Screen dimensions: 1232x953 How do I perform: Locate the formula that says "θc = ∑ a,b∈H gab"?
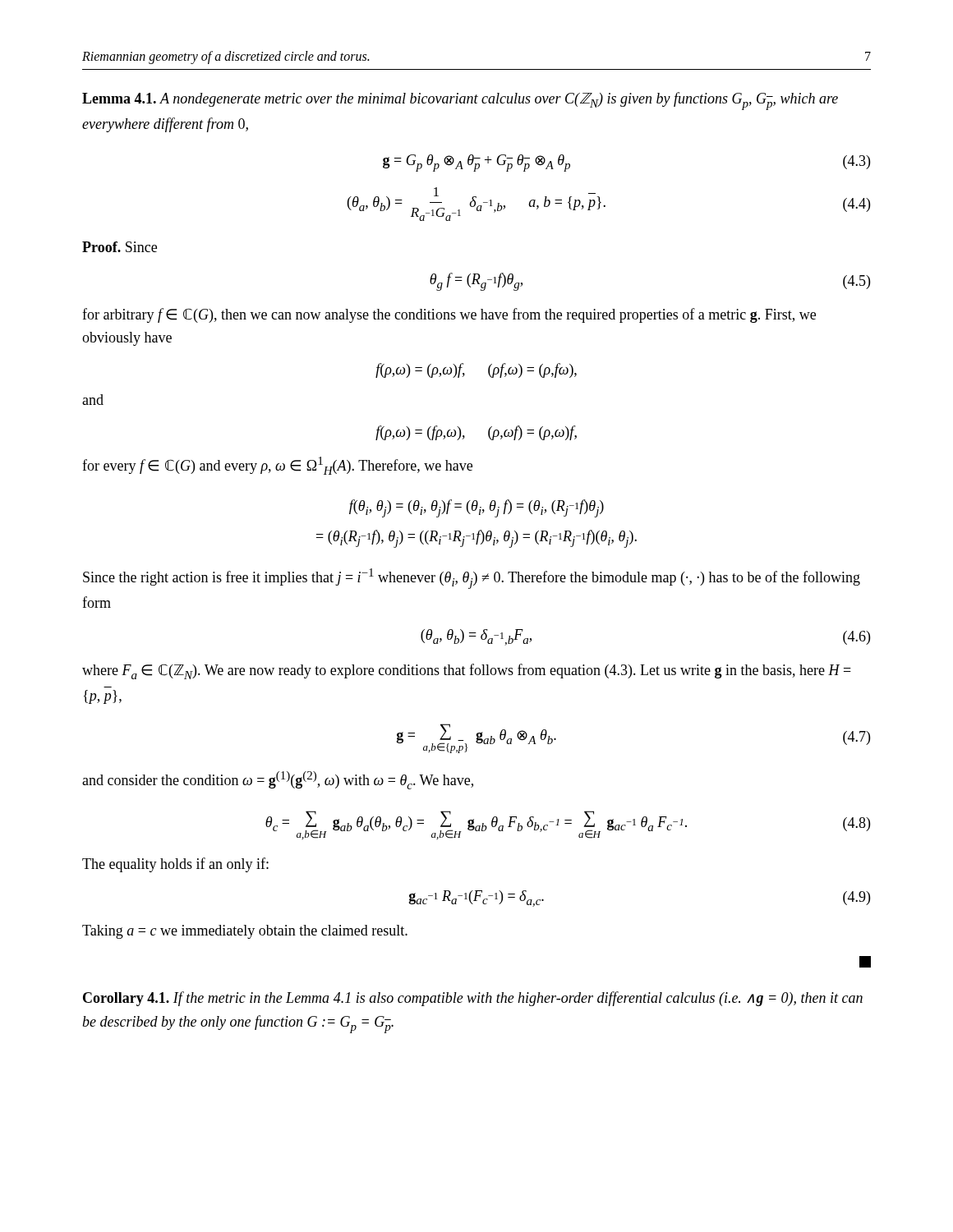(x=568, y=824)
